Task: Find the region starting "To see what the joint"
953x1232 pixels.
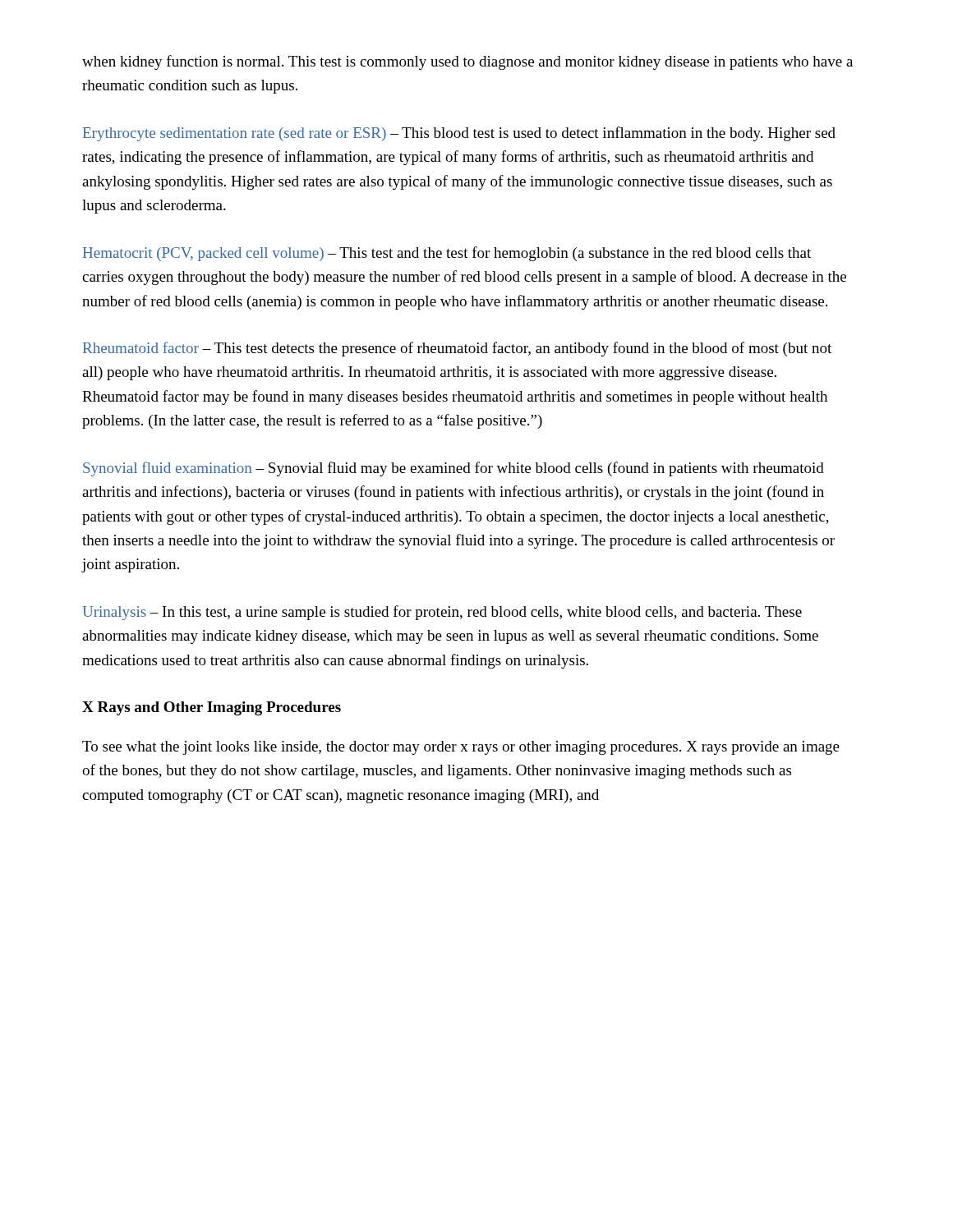Action: (x=461, y=770)
